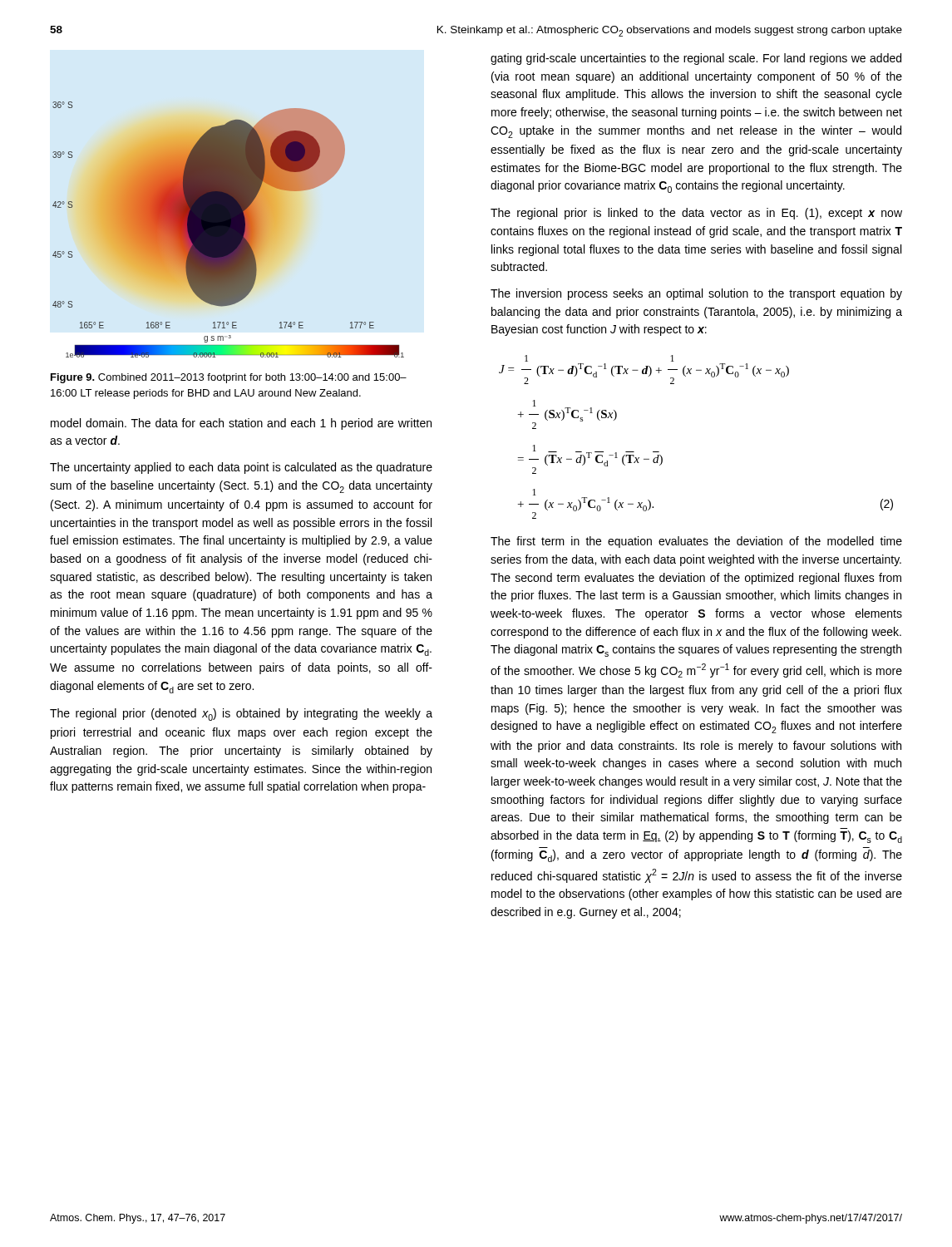Find the caption on this page that starts "Figure 9. Combined 2011–2013 footprint for both"

pyautogui.click(x=228, y=385)
